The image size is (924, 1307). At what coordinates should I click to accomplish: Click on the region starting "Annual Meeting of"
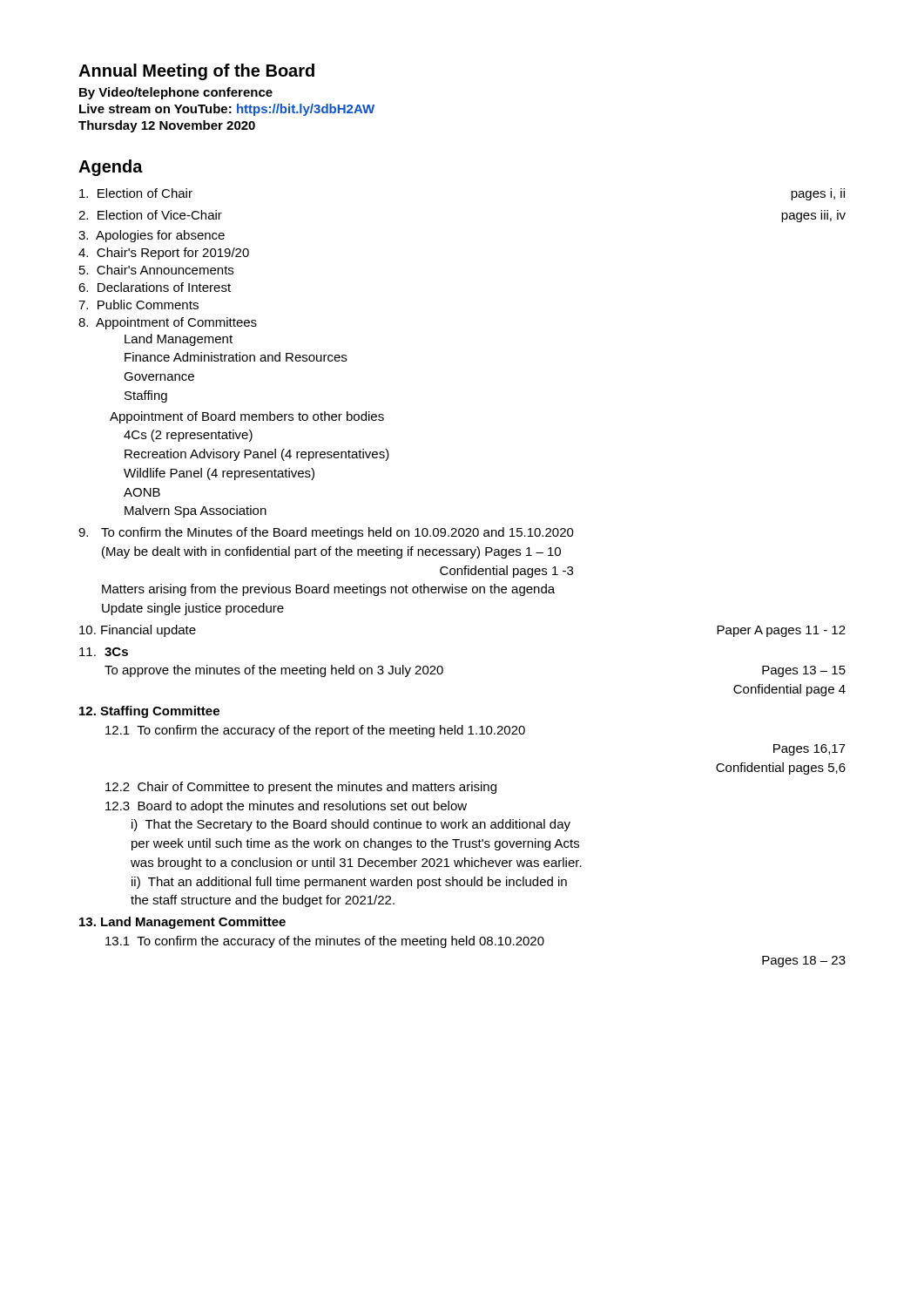(197, 71)
